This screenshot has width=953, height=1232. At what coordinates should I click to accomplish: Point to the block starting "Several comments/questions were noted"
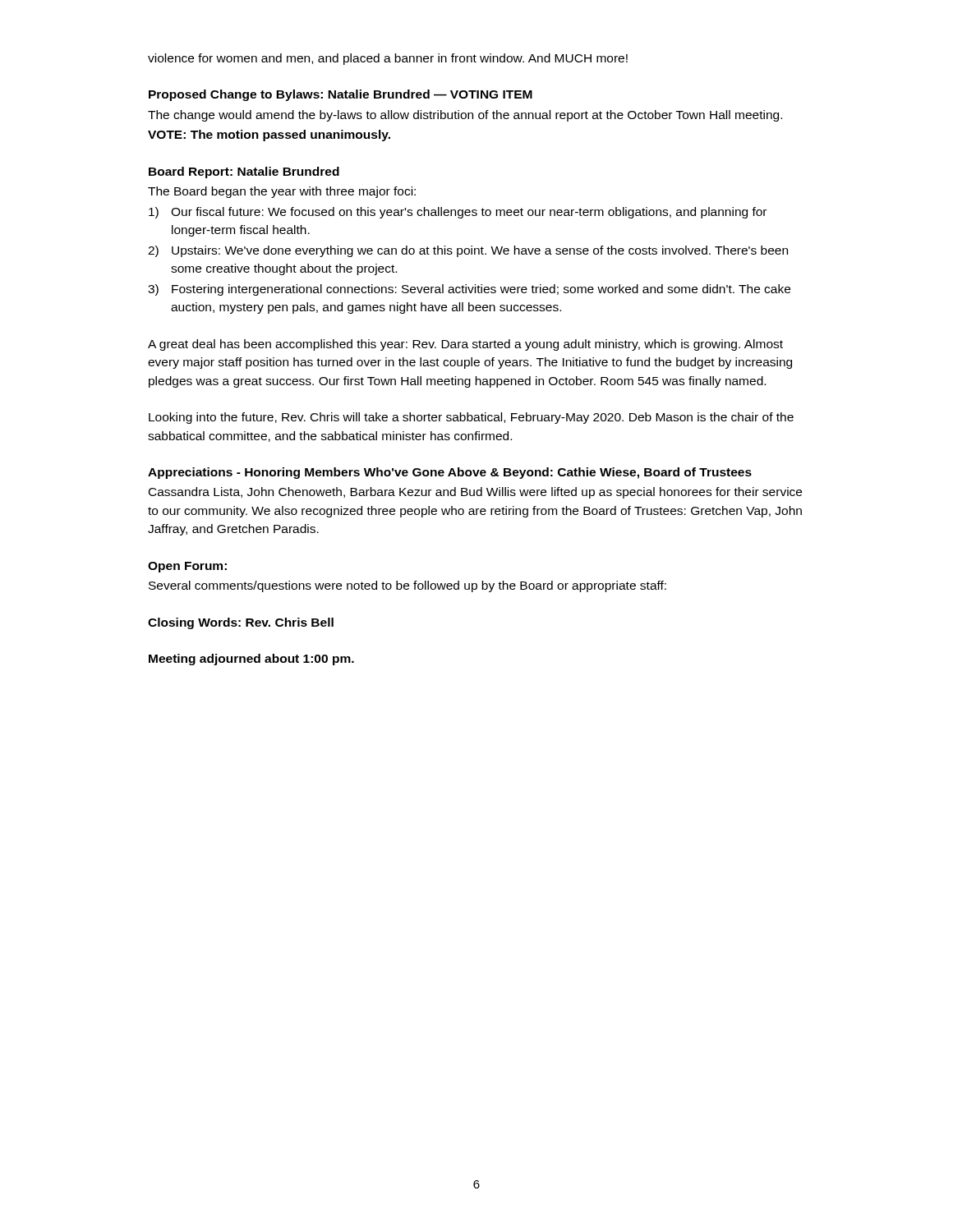[x=408, y=585]
